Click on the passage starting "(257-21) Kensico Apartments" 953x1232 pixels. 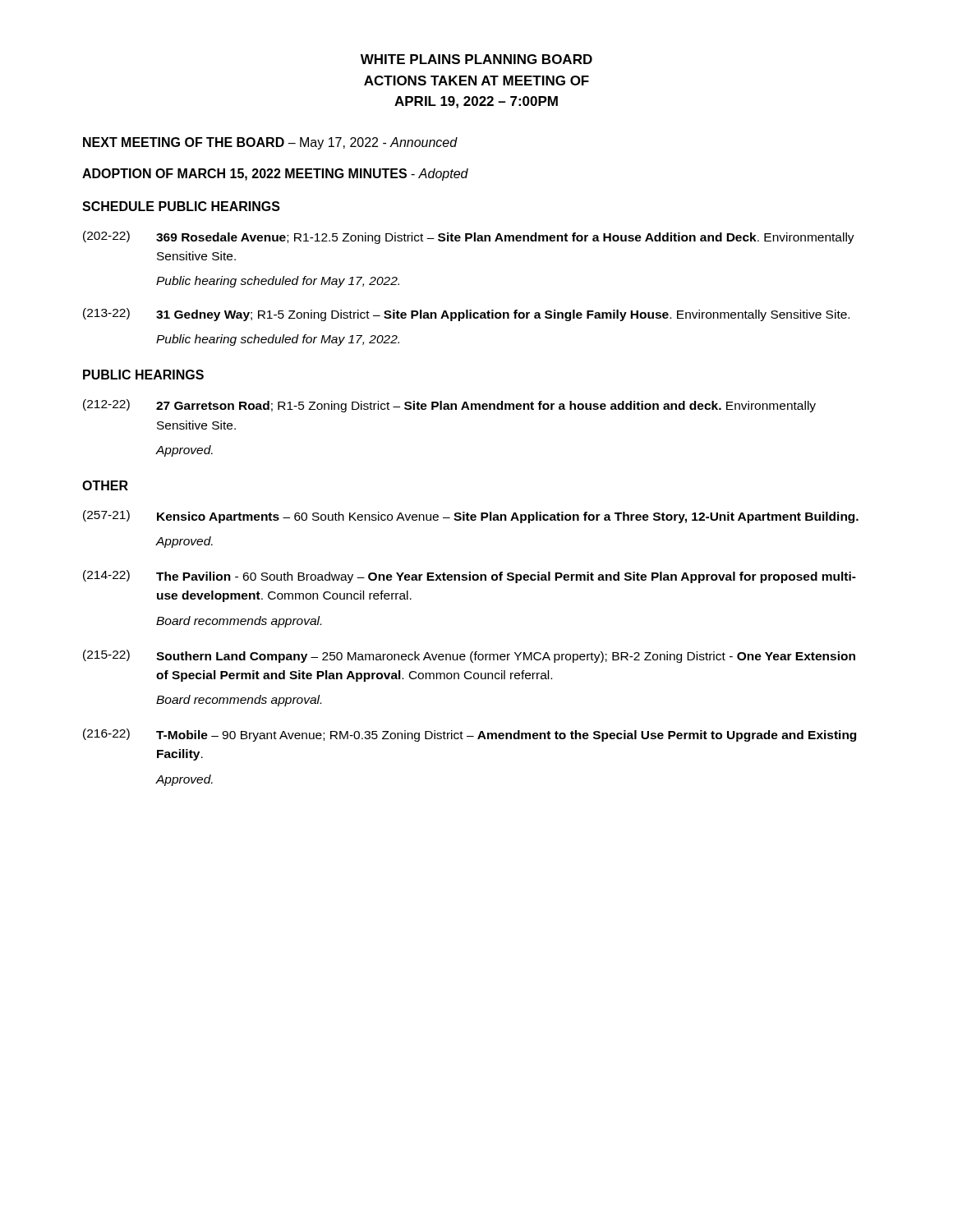(476, 516)
